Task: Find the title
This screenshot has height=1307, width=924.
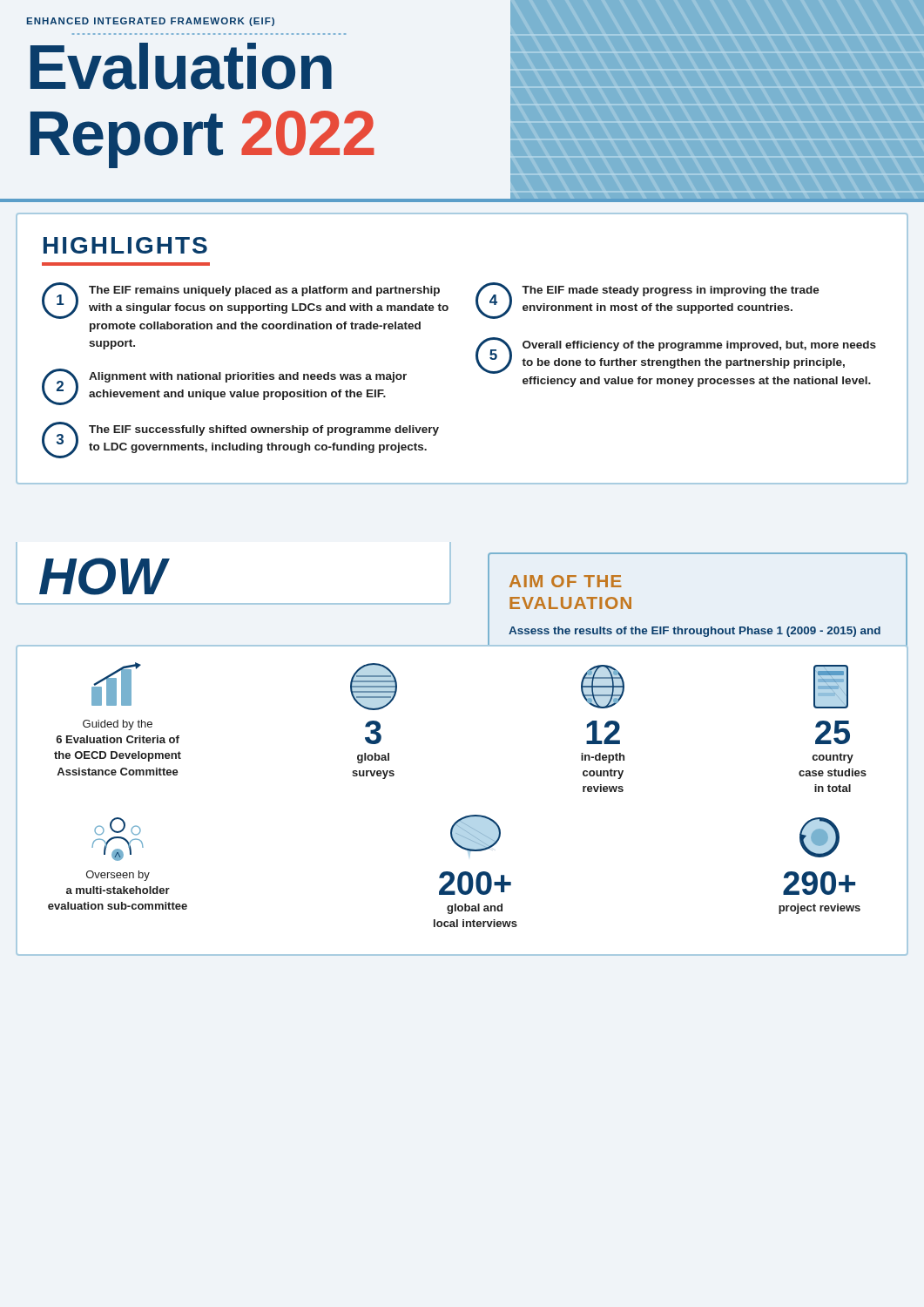Action: point(253,101)
